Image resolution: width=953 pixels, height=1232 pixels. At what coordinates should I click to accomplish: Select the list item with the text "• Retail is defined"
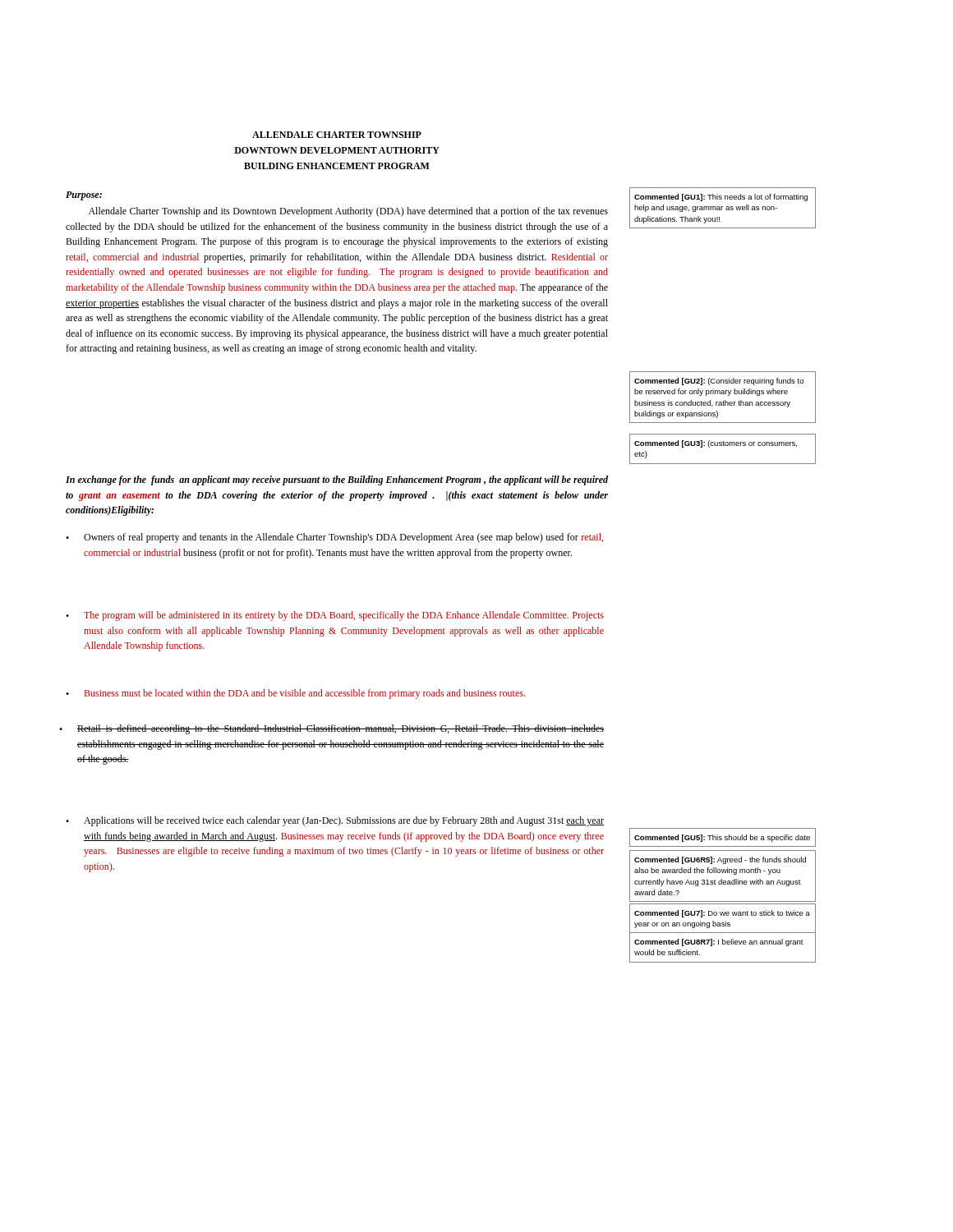tap(332, 744)
